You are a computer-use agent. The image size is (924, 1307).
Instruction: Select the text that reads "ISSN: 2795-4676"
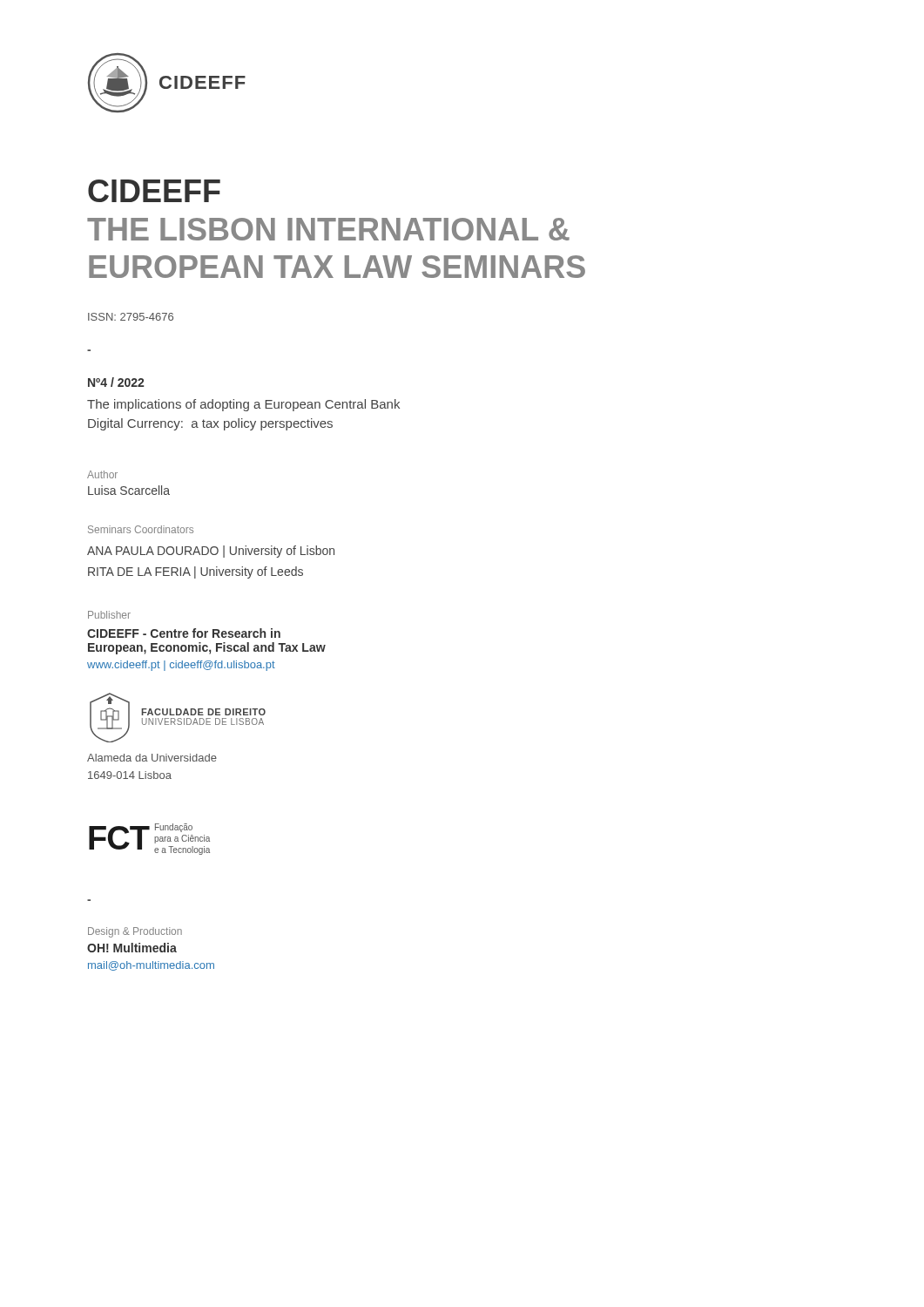(x=131, y=317)
